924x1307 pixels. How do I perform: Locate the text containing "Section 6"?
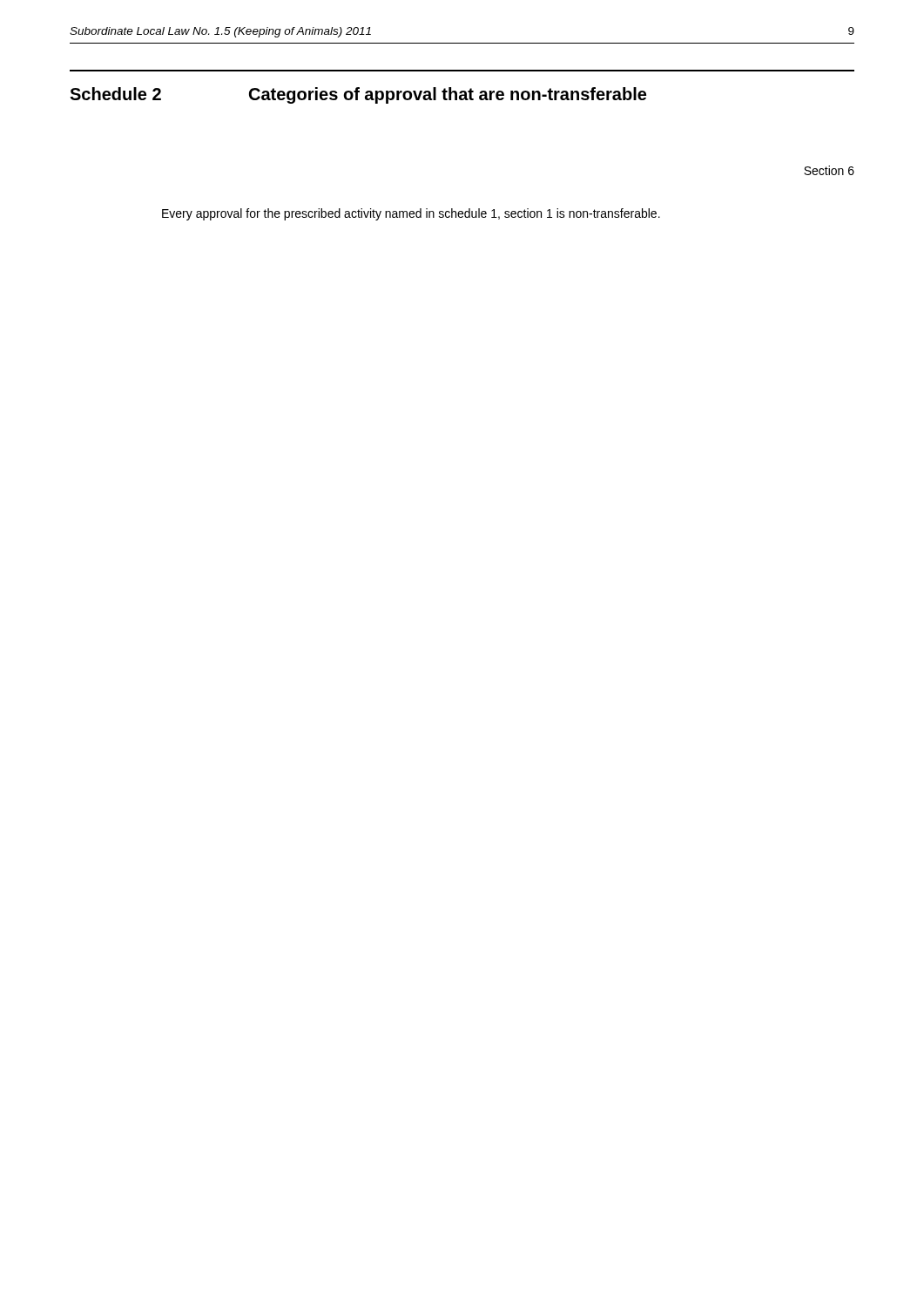coord(829,171)
